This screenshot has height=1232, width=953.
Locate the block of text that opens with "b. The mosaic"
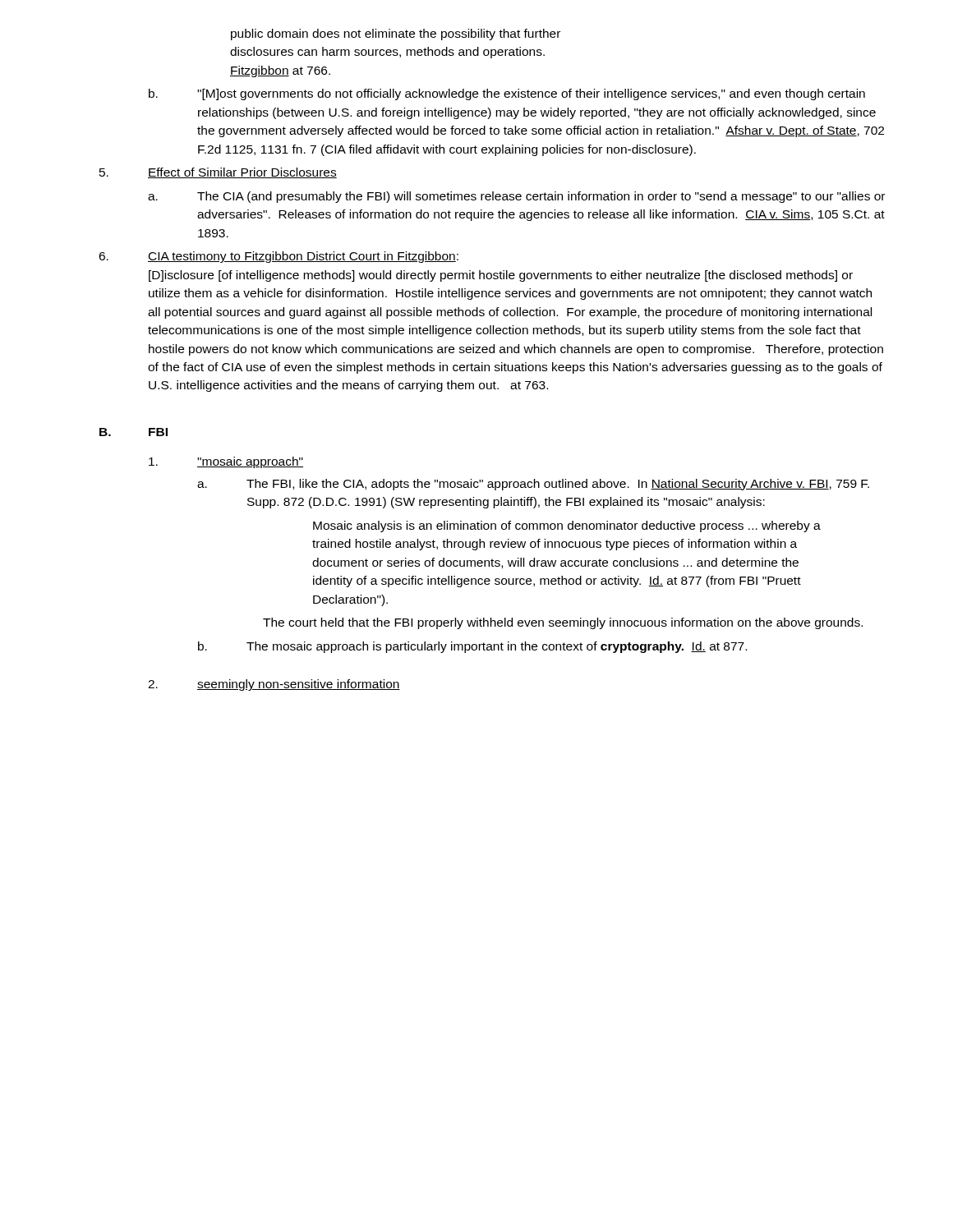point(493,646)
